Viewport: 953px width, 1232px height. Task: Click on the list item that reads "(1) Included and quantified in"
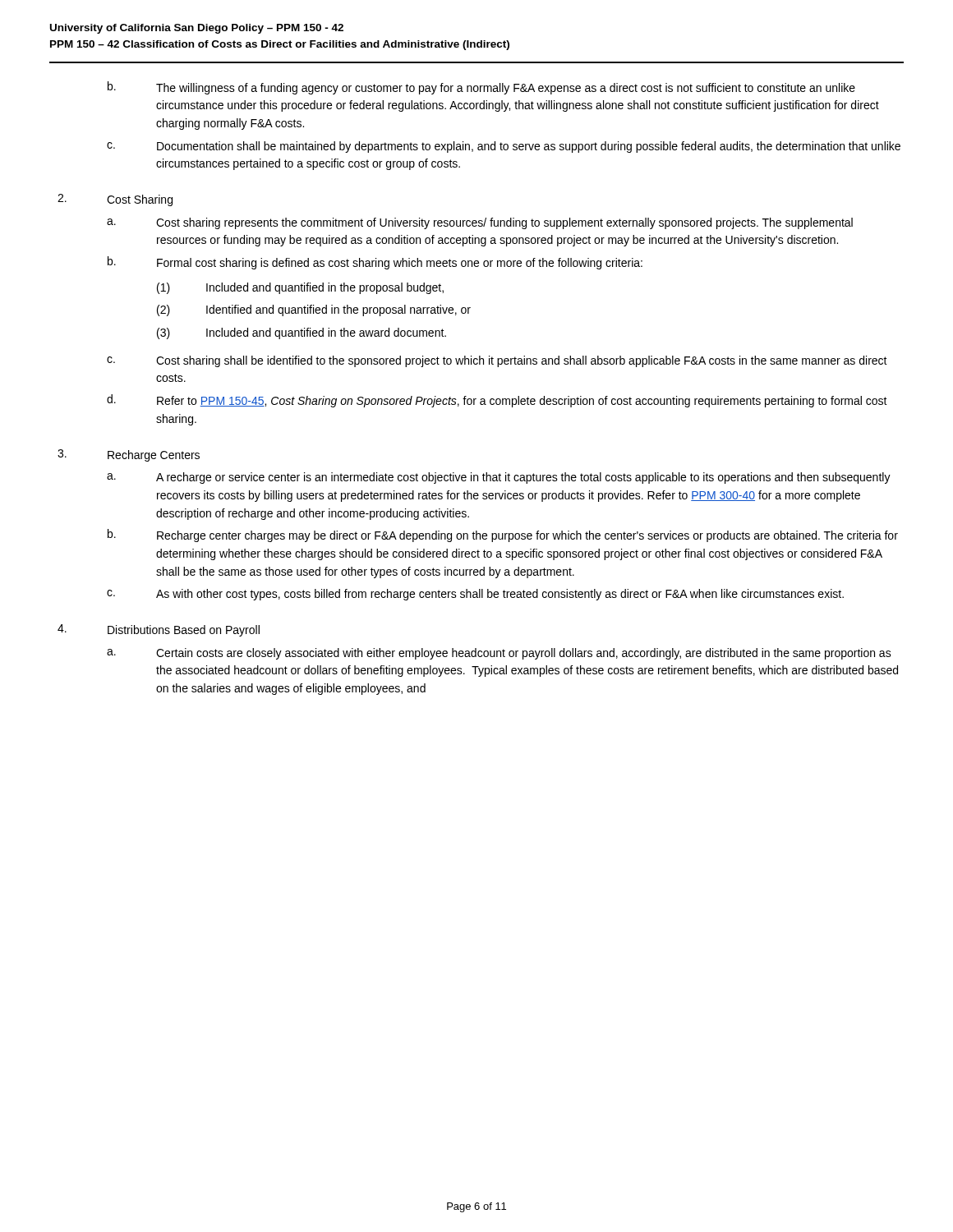300,288
